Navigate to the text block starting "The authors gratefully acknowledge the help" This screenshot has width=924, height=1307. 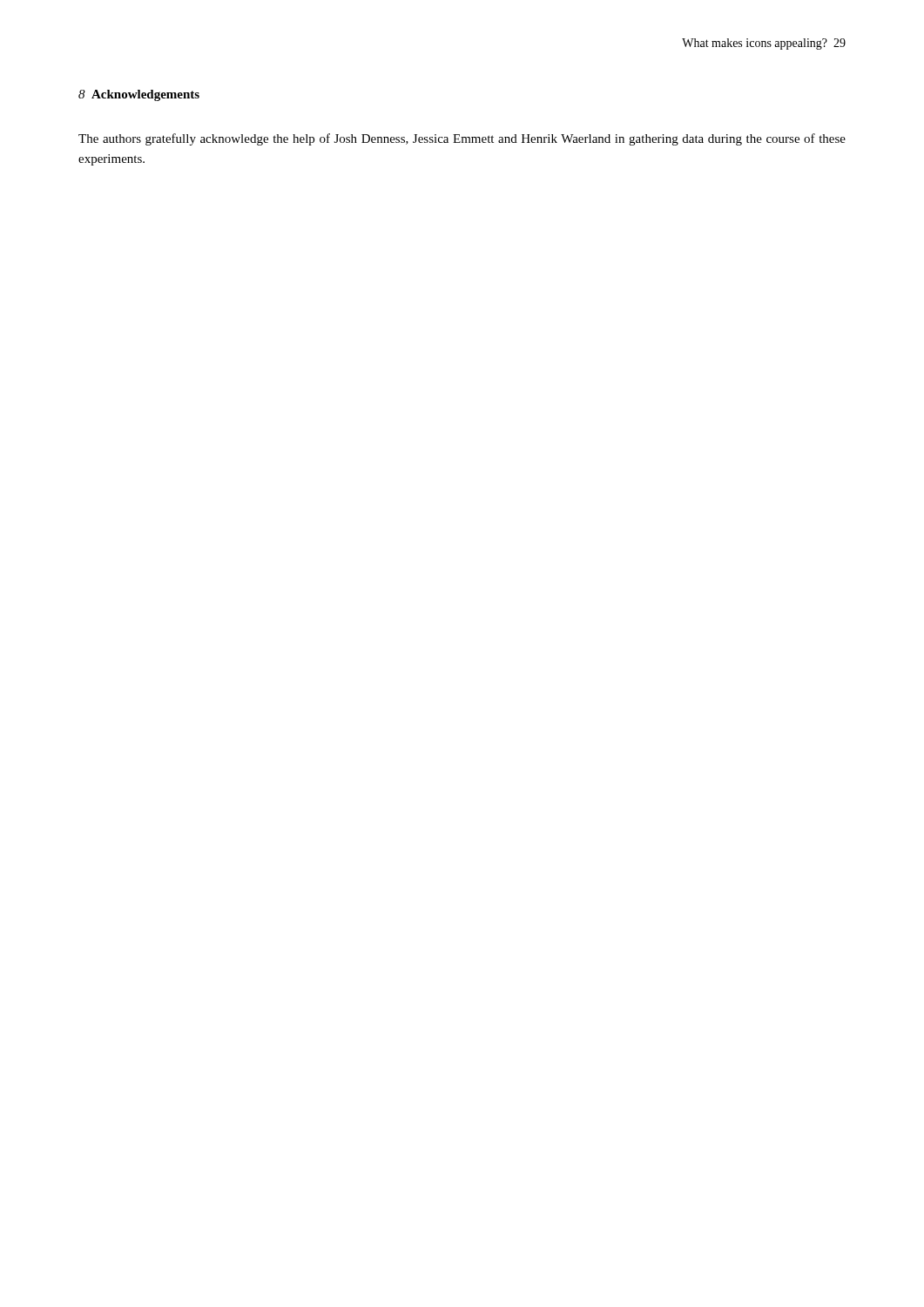pos(462,149)
